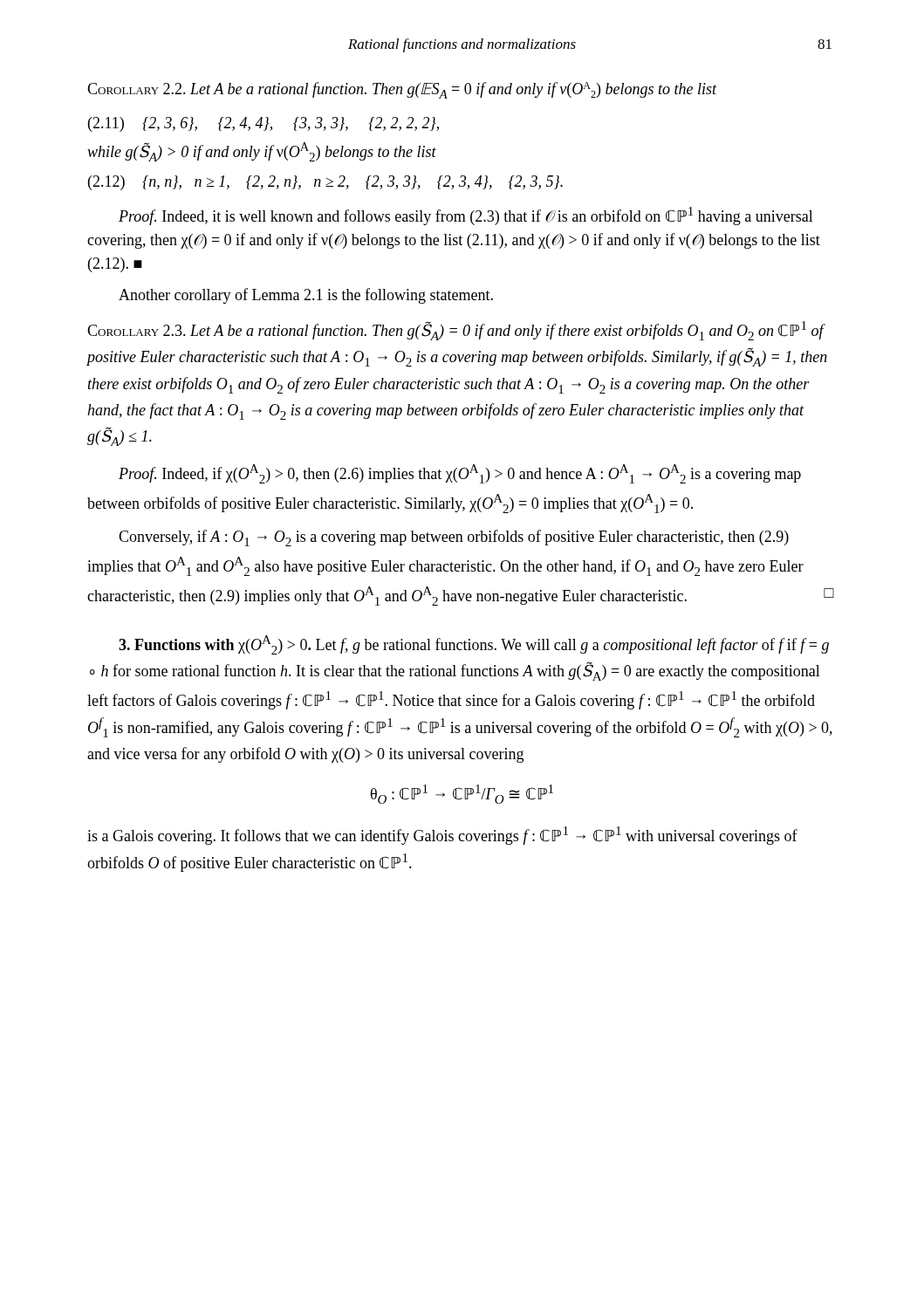The image size is (924, 1309).
Task: Point to the region starting "θO : ℂℙ1"
Action: tap(462, 794)
